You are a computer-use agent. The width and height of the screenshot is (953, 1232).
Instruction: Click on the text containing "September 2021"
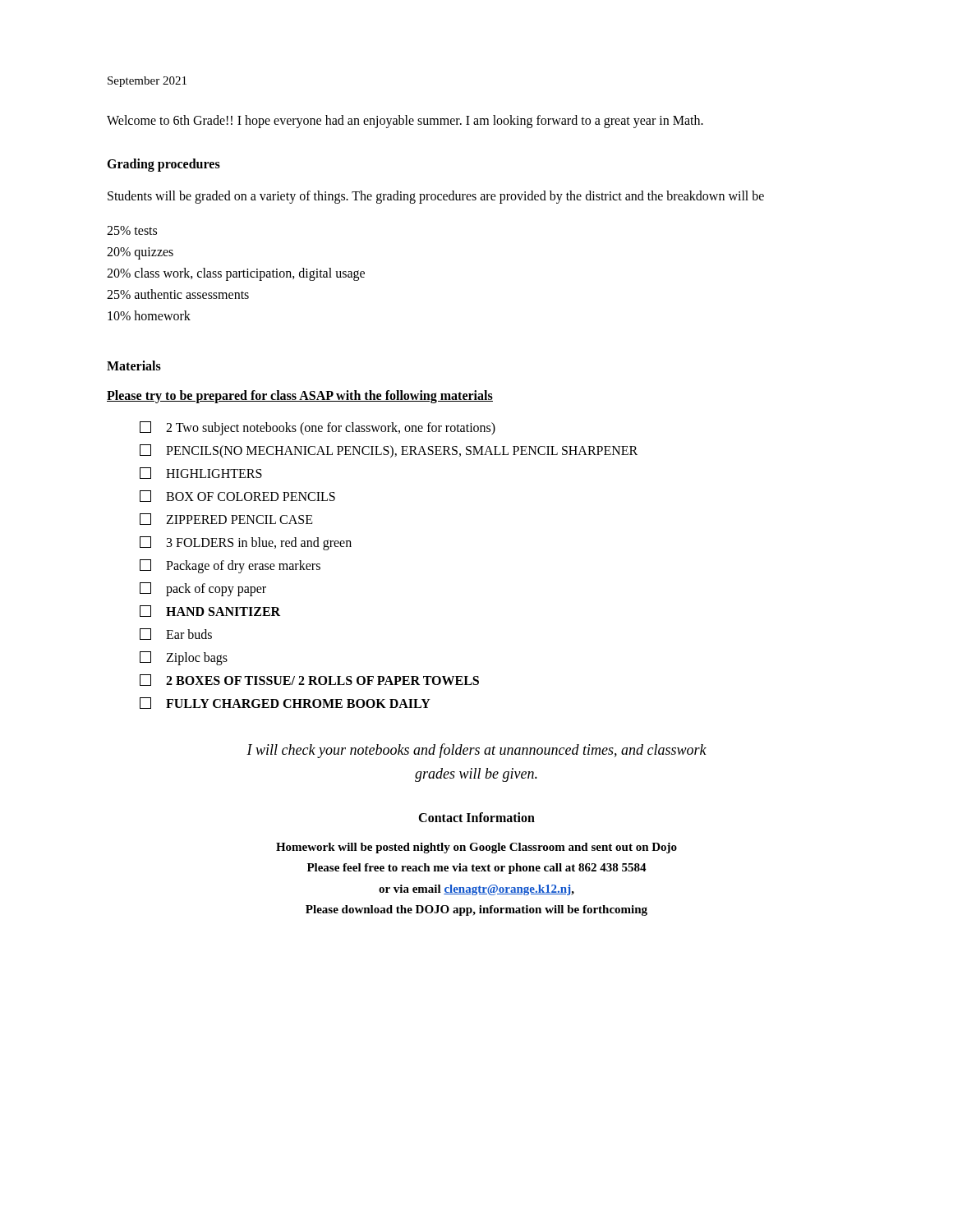[147, 81]
